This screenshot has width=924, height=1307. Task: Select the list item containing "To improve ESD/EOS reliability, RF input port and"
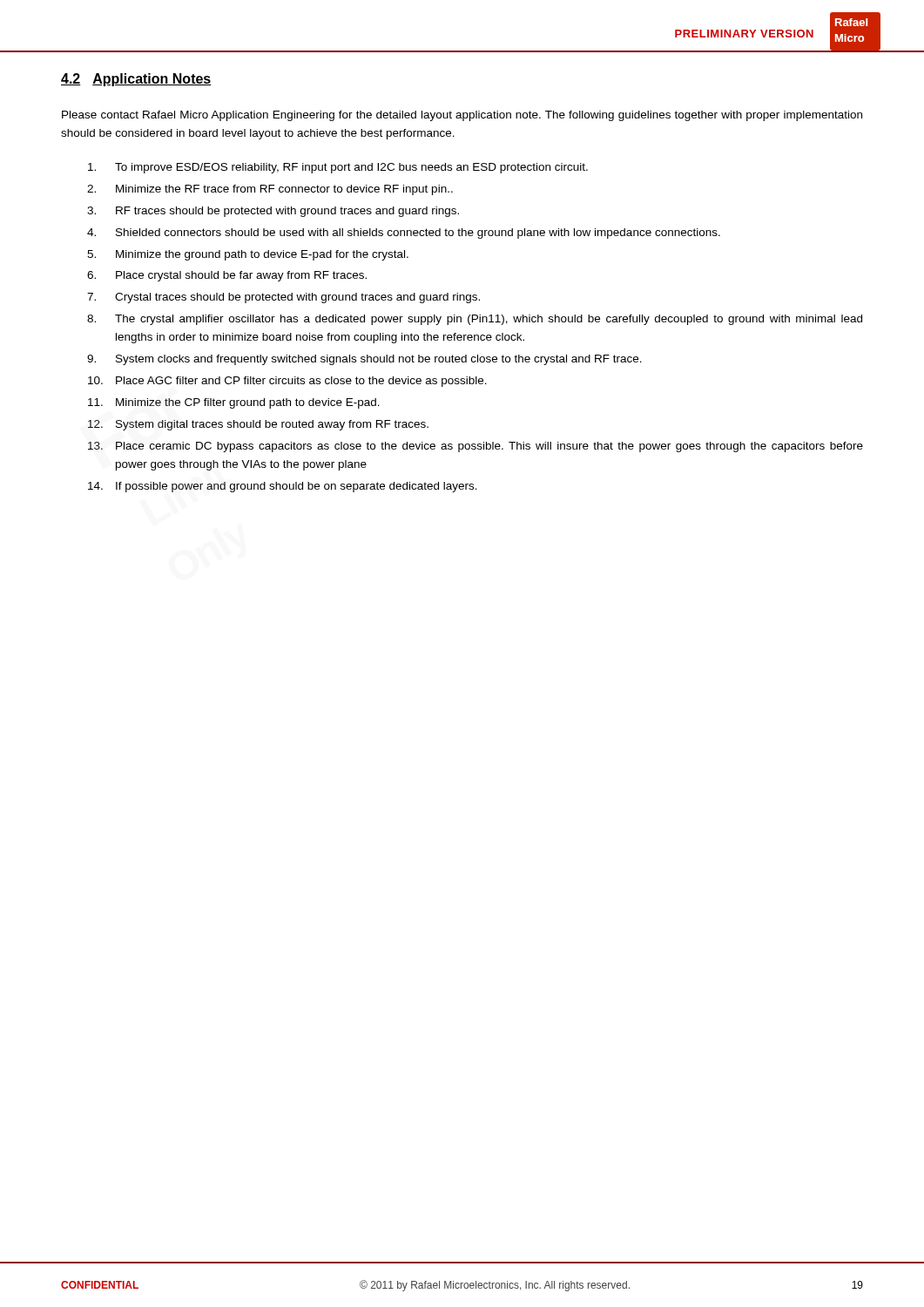point(475,168)
